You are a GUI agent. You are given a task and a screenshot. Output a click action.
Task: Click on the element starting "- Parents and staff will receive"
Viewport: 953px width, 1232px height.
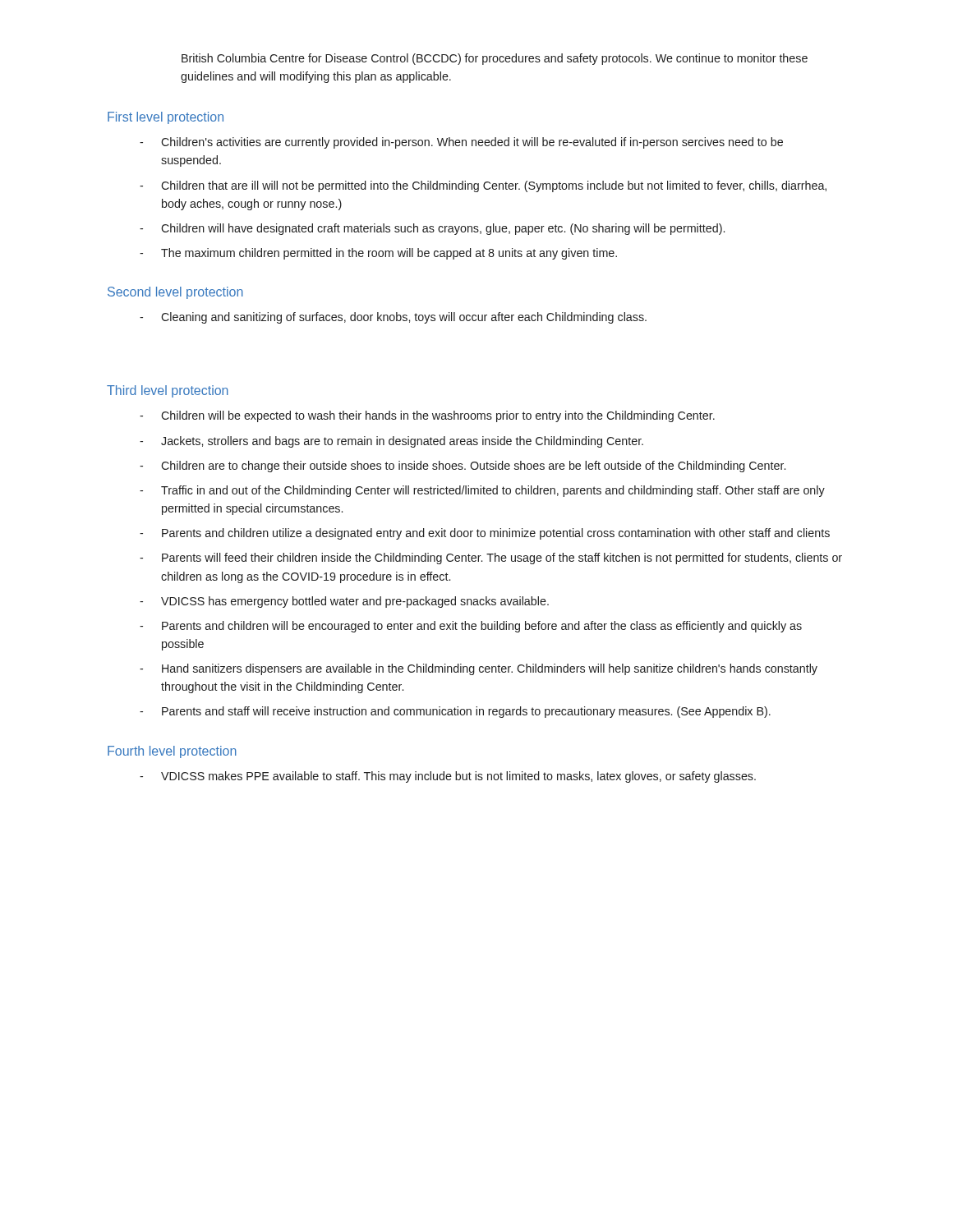click(x=493, y=712)
